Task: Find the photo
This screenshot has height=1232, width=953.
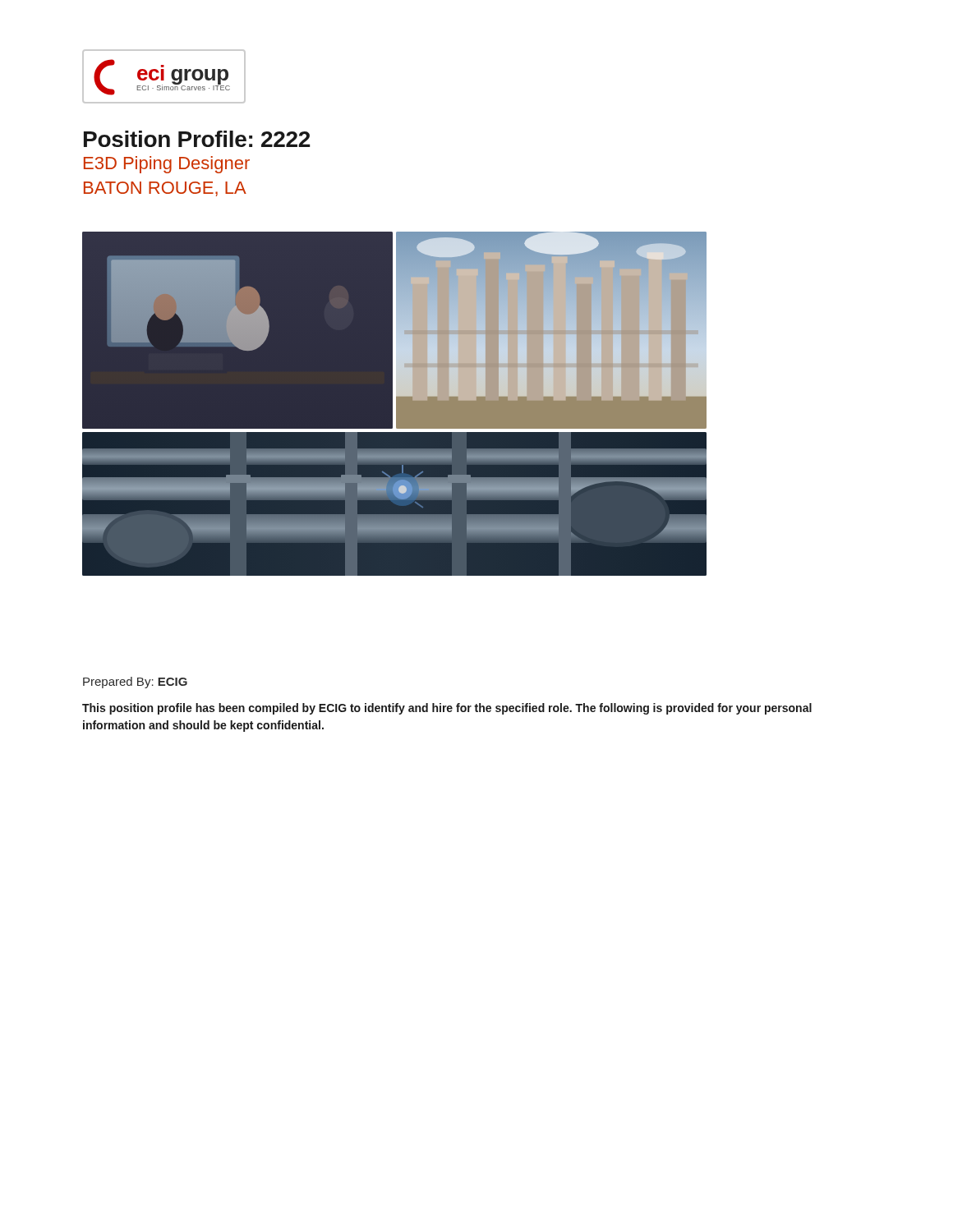Action: tap(394, 404)
